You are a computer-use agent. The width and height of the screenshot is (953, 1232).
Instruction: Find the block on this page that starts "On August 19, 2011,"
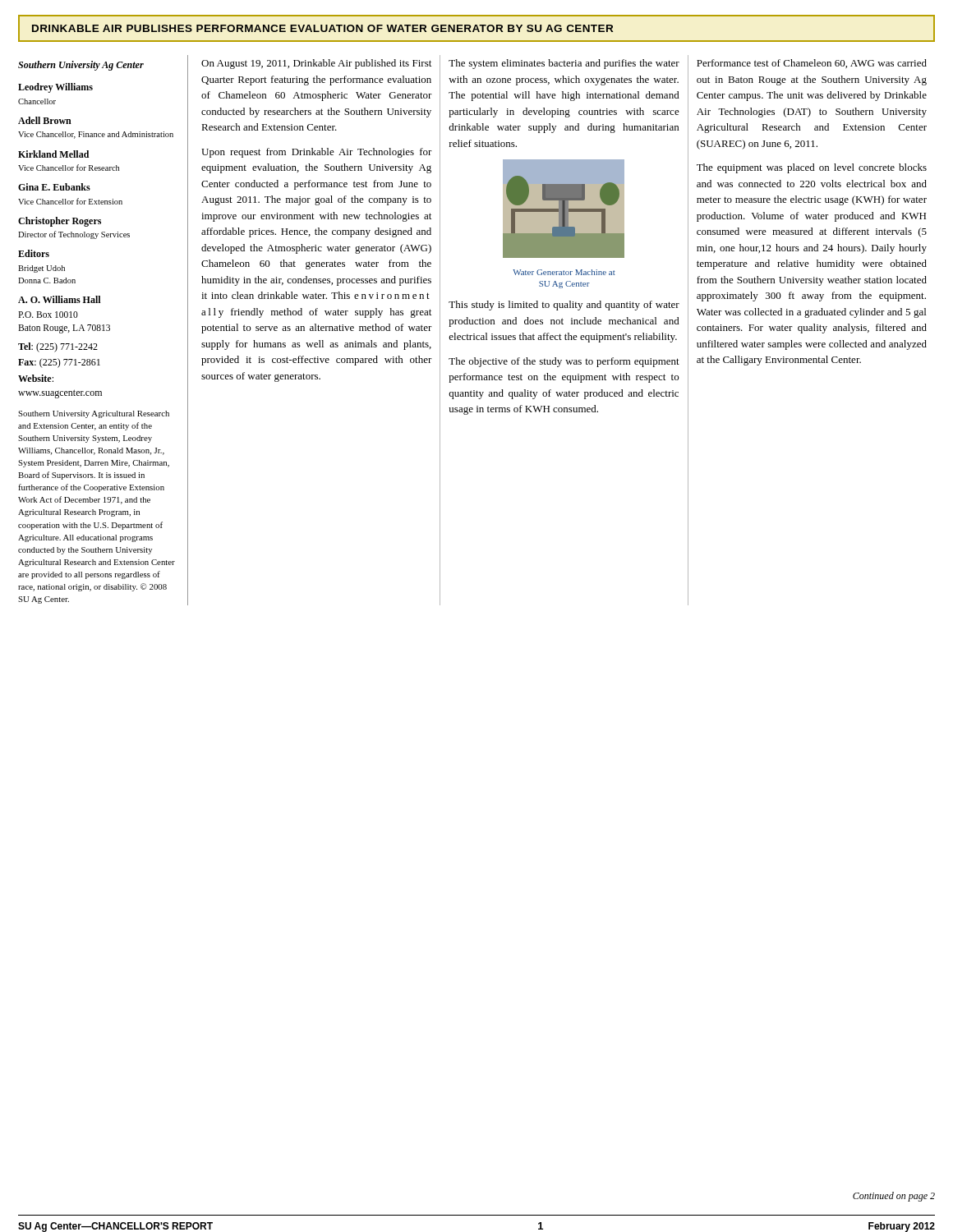[316, 219]
